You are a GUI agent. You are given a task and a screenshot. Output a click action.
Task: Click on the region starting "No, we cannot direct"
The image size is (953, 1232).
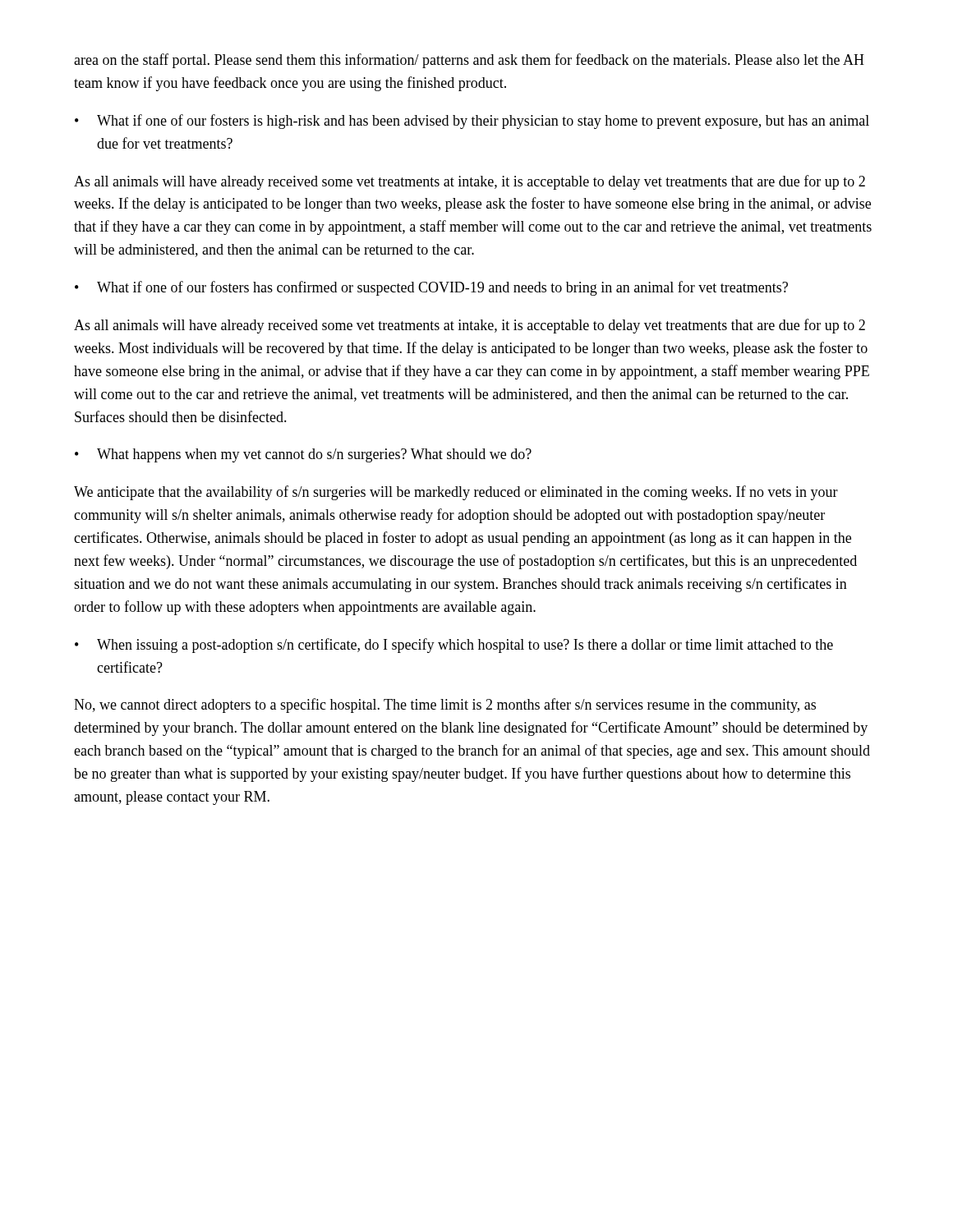pyautogui.click(x=472, y=751)
